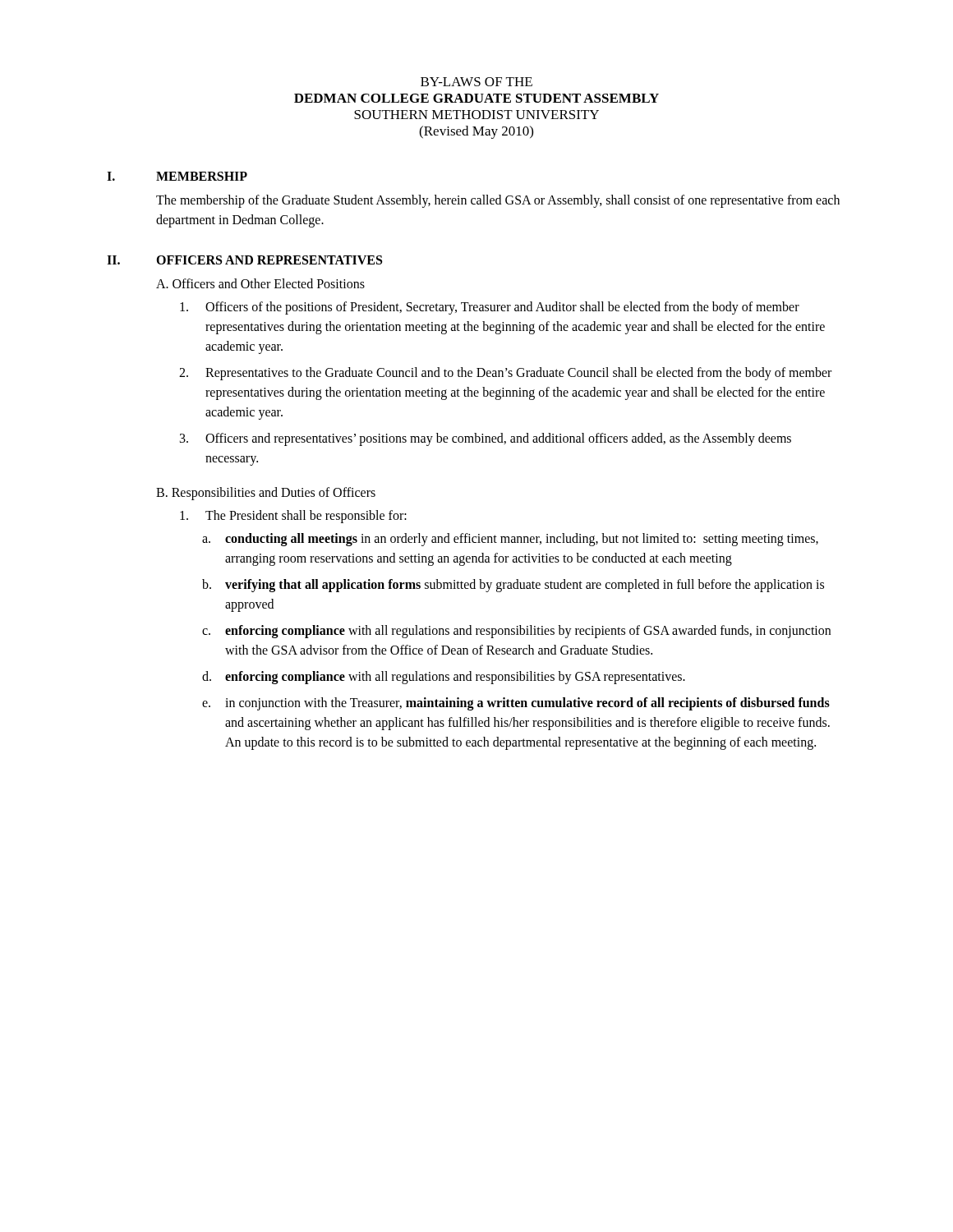Viewport: 953px width, 1232px height.
Task: Point to "B. Responsibilities and Duties of Officers"
Action: (266, 492)
